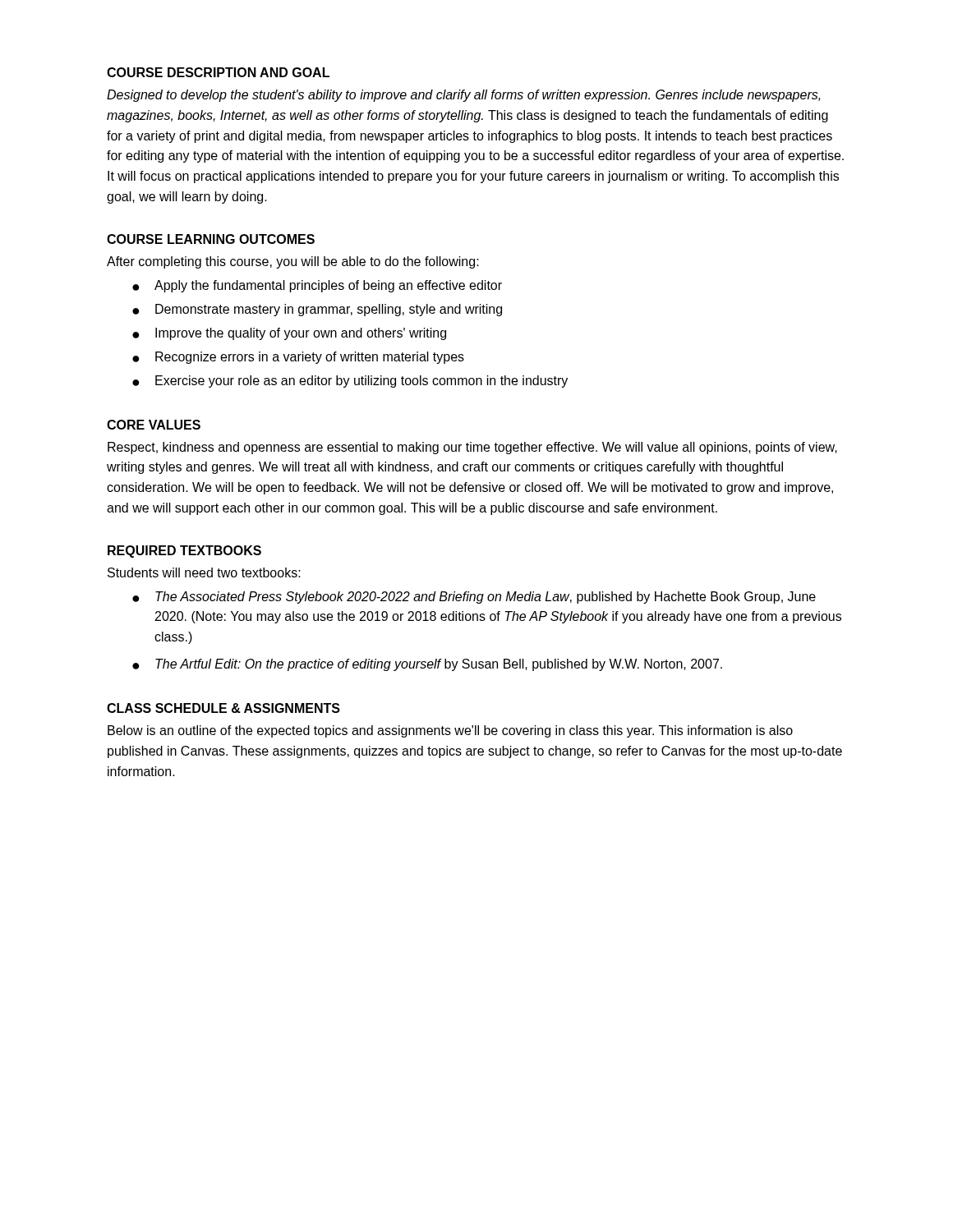This screenshot has height=1232, width=953.
Task: Point to the block beginning "●Improve the quality"
Action: [x=289, y=334]
